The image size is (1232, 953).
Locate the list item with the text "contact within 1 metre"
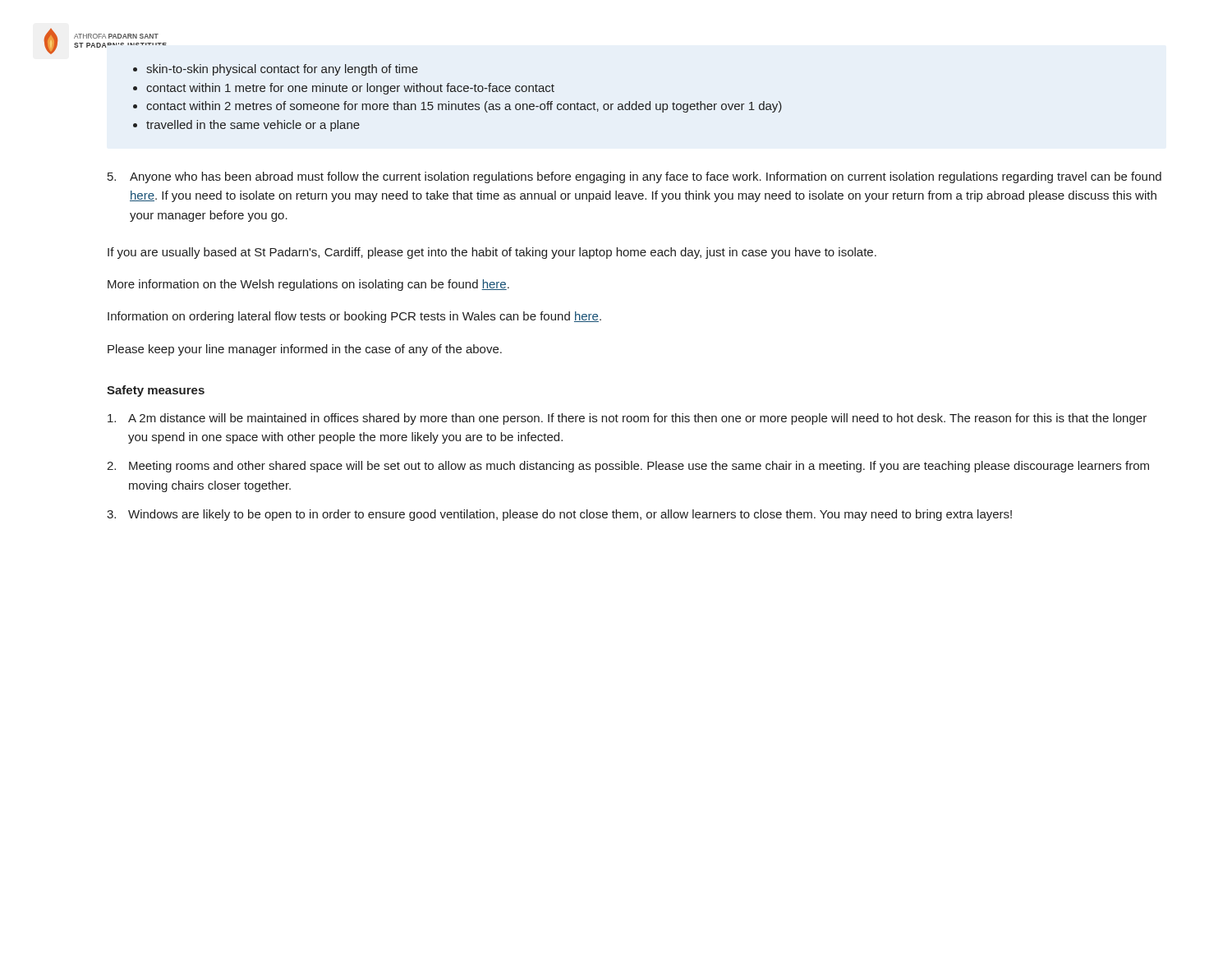tap(350, 89)
